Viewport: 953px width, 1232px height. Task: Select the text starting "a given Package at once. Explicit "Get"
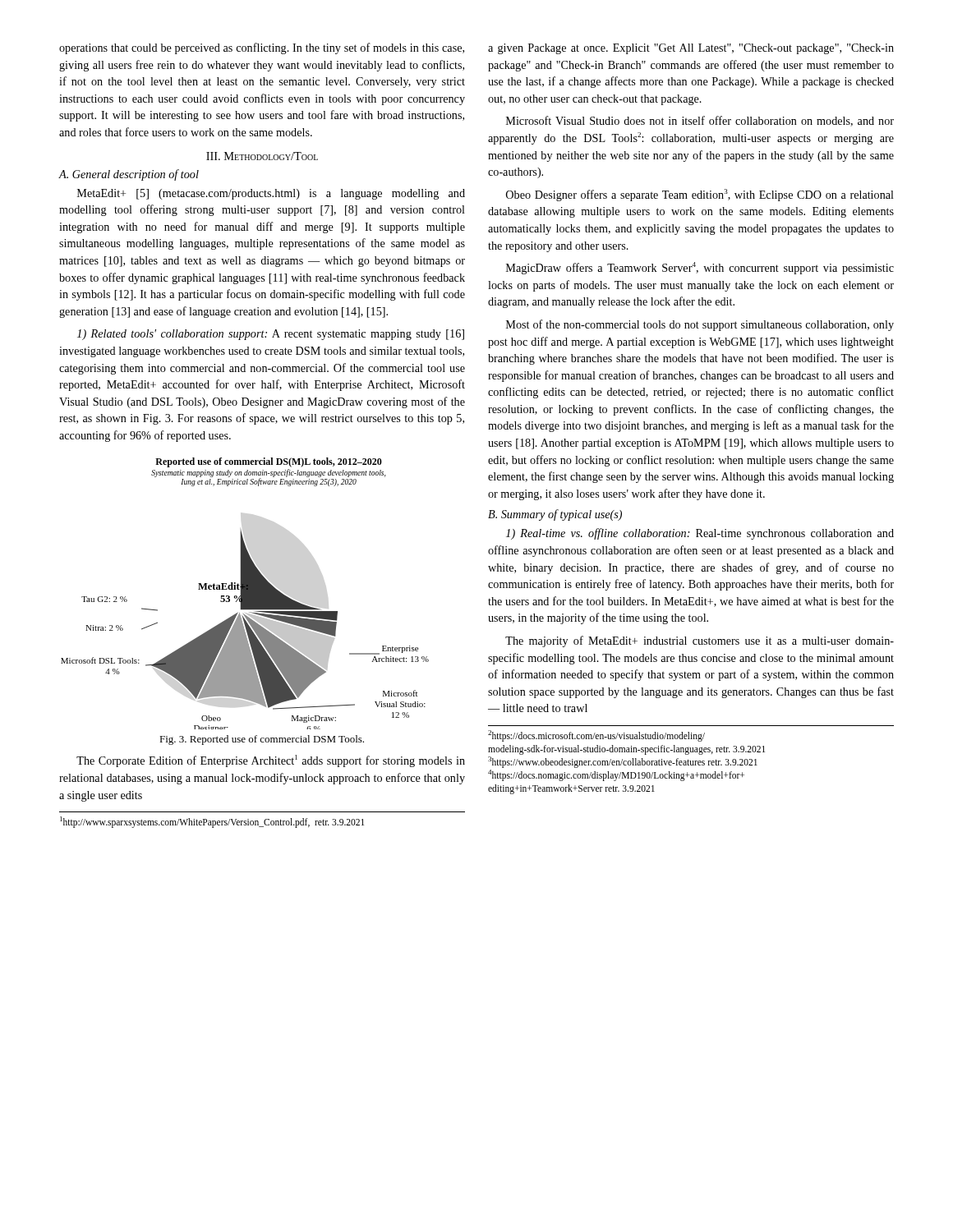691,73
